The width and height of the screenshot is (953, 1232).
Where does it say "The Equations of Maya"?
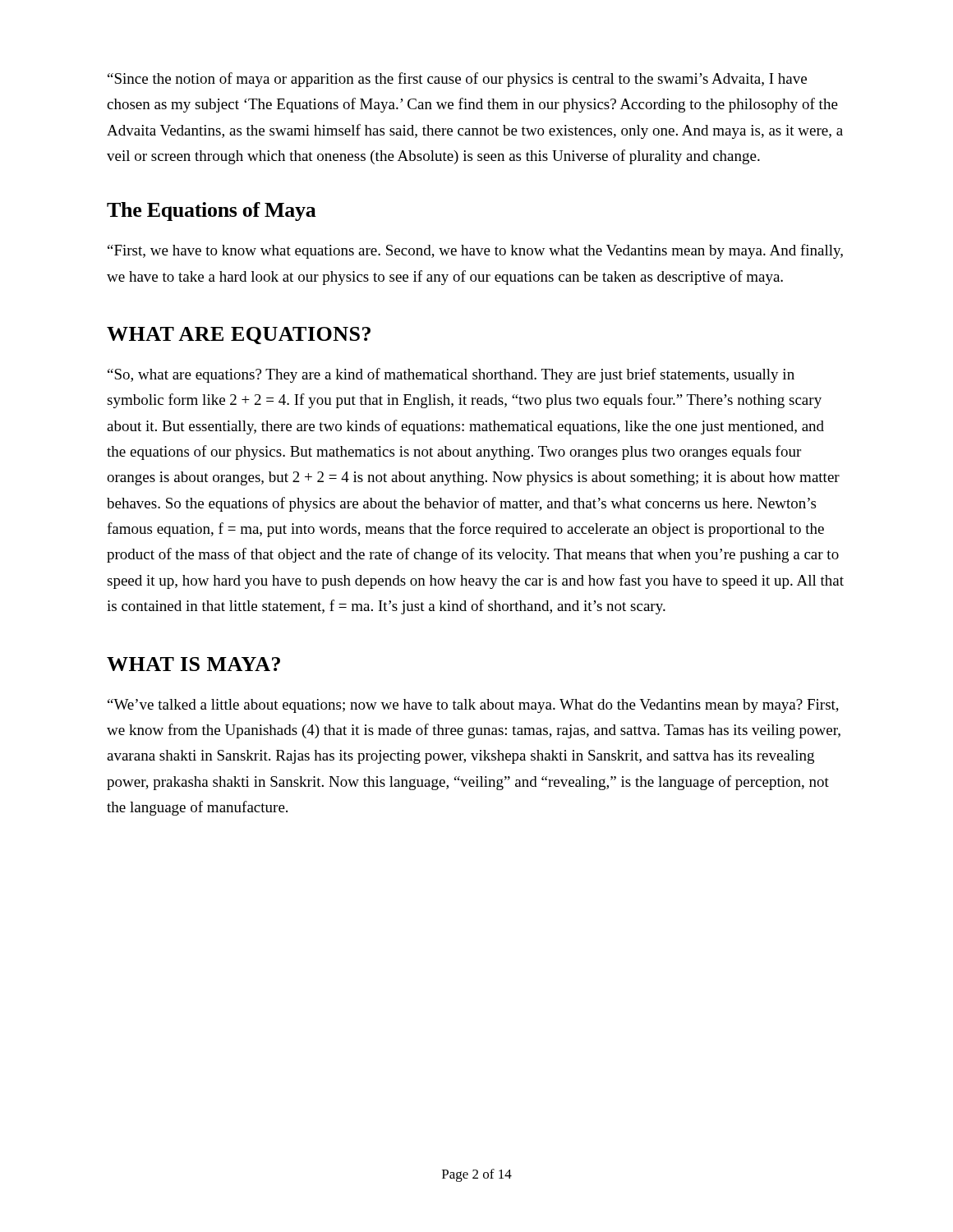tap(212, 211)
